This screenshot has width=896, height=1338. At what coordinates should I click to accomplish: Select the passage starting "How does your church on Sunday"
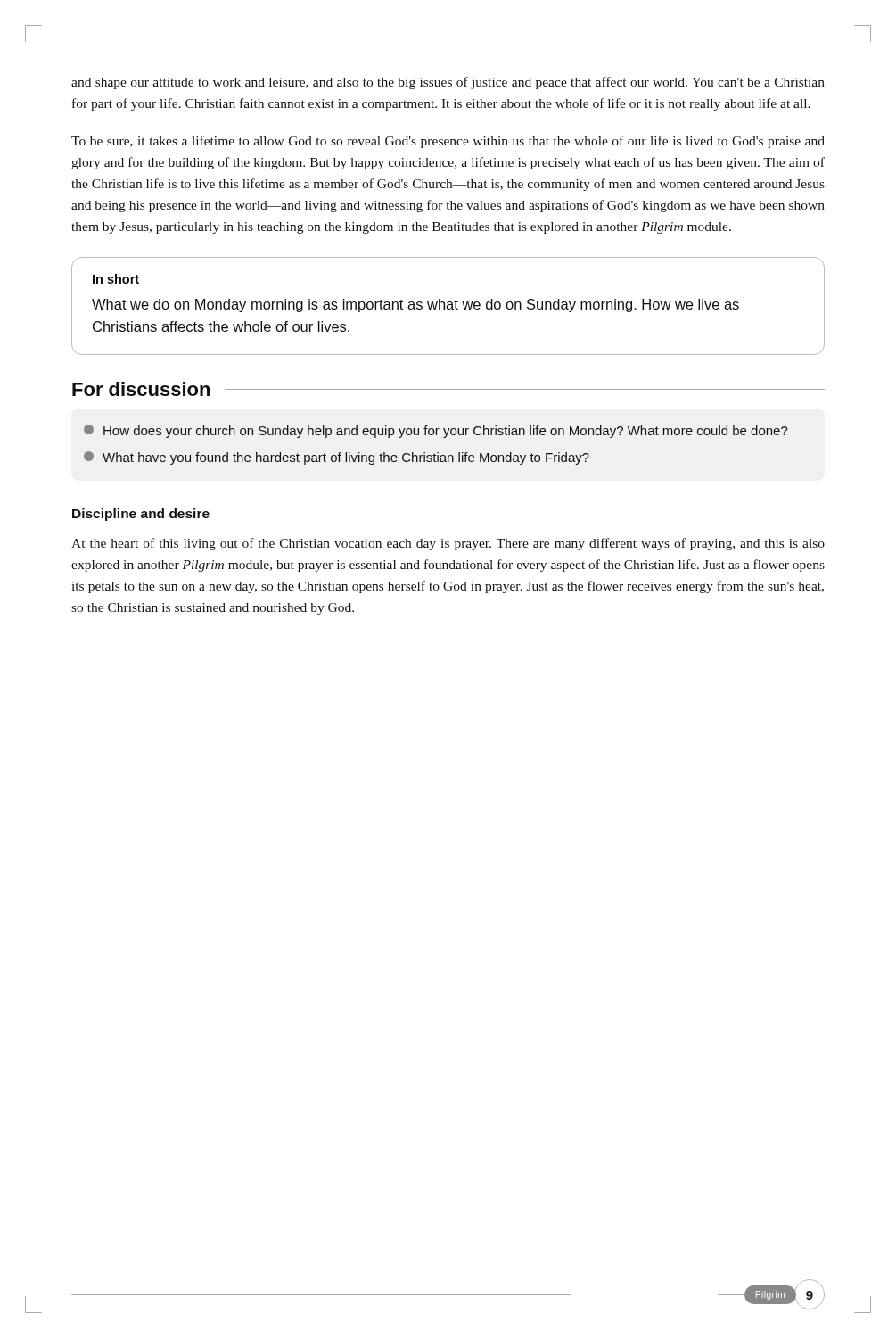click(x=436, y=431)
